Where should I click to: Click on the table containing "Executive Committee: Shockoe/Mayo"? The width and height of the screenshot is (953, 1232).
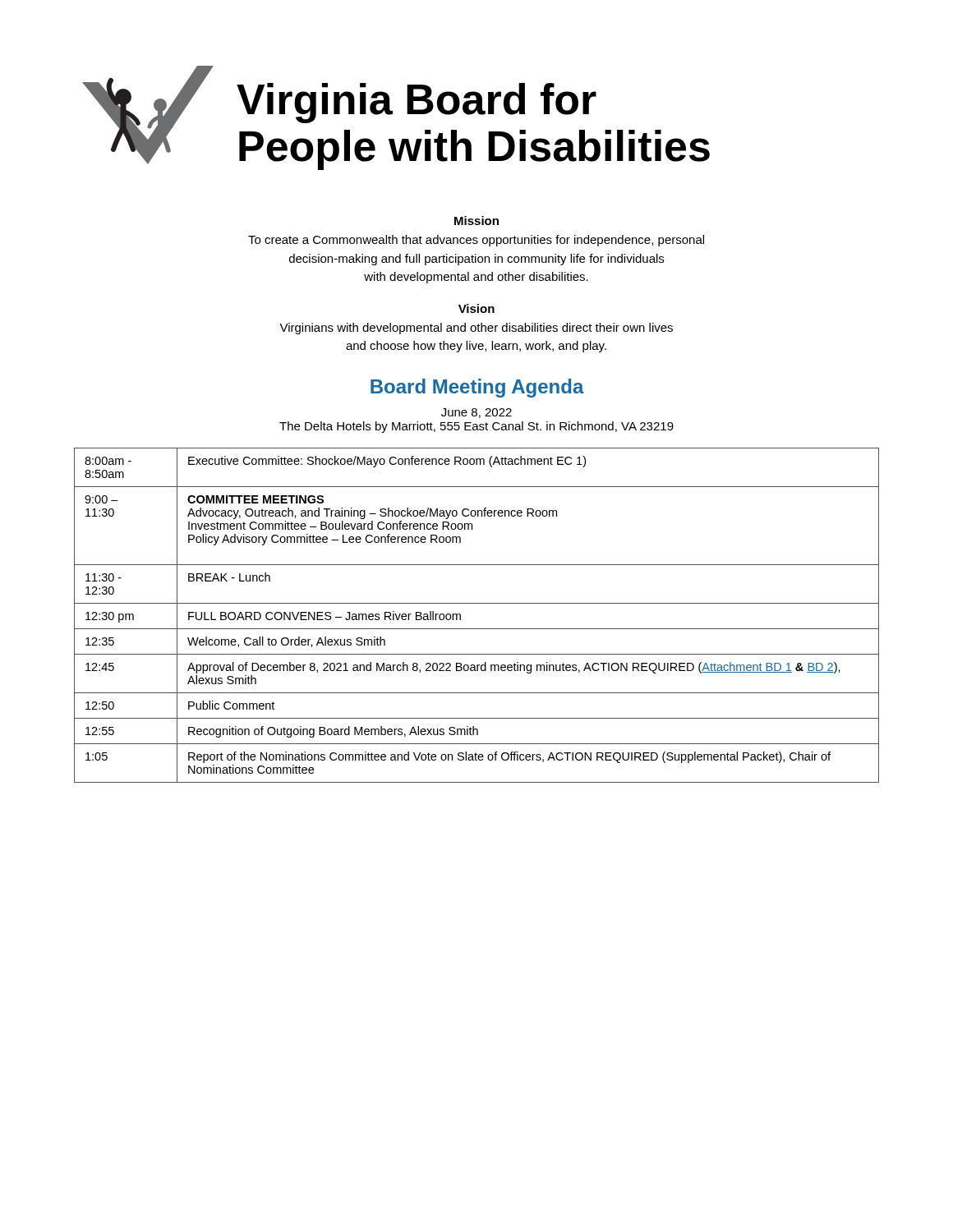point(476,615)
